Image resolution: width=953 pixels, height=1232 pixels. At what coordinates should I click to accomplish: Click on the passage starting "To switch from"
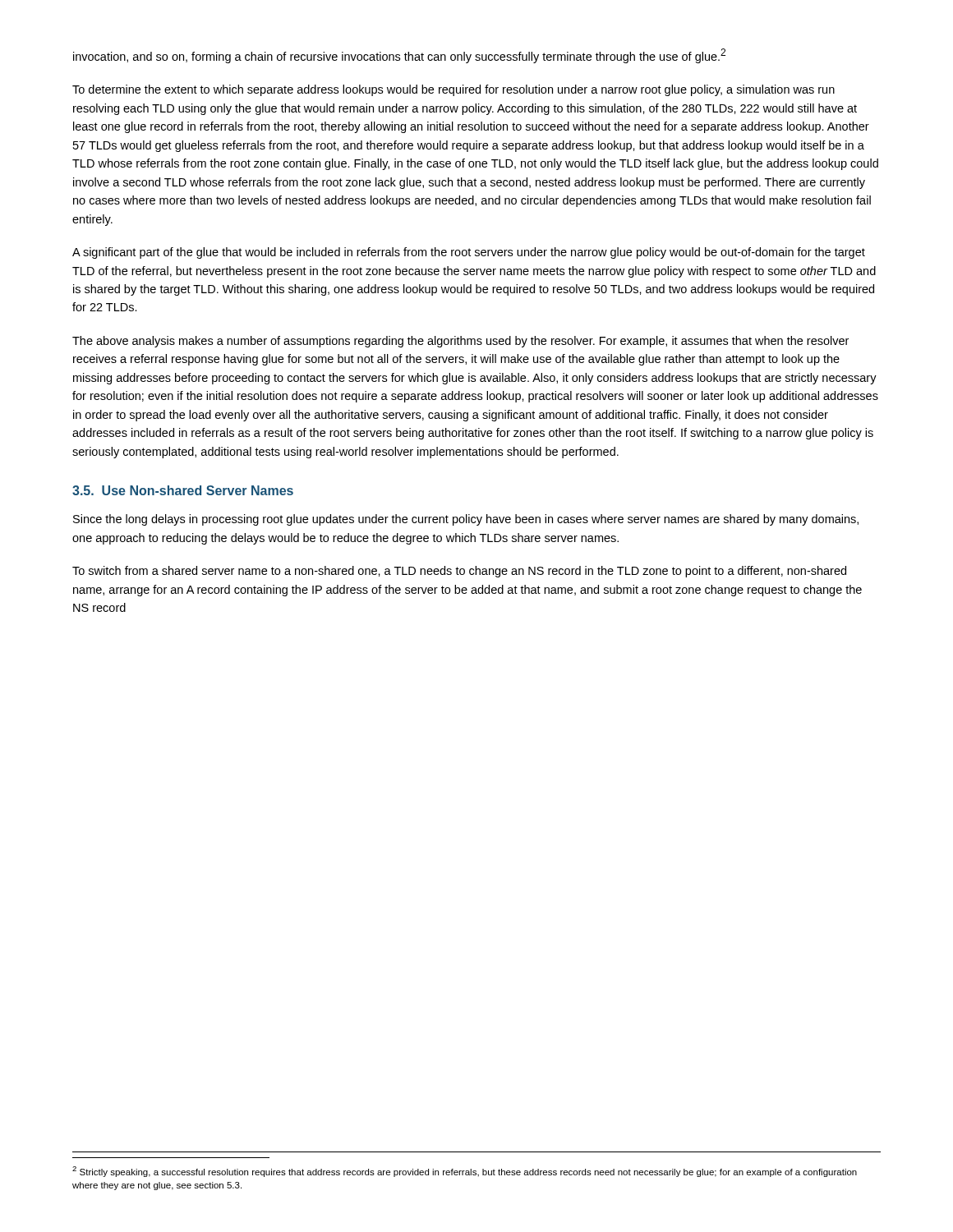point(467,589)
